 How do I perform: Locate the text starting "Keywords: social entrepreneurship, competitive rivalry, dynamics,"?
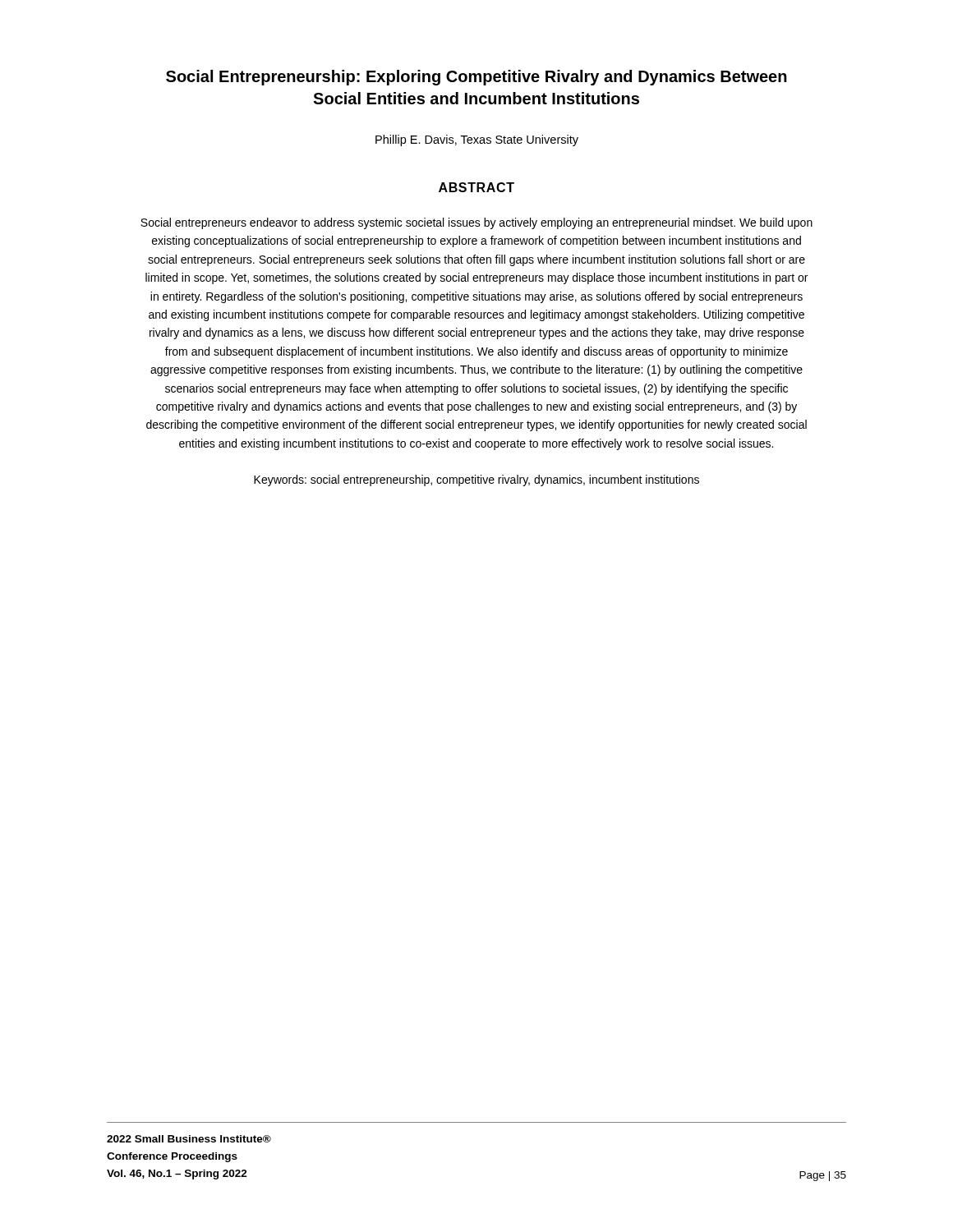pyautogui.click(x=476, y=480)
